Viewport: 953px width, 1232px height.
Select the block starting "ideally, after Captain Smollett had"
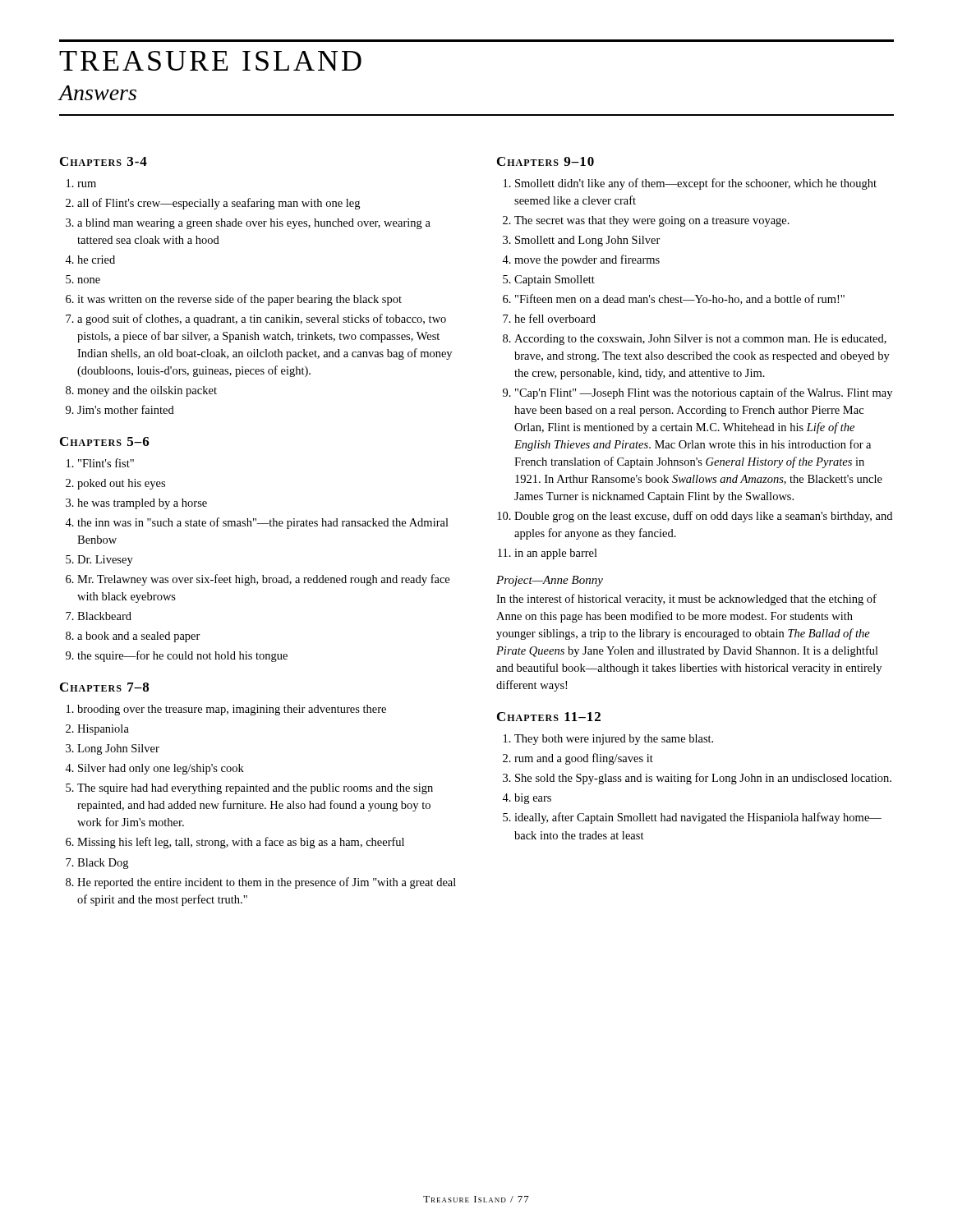click(x=698, y=826)
